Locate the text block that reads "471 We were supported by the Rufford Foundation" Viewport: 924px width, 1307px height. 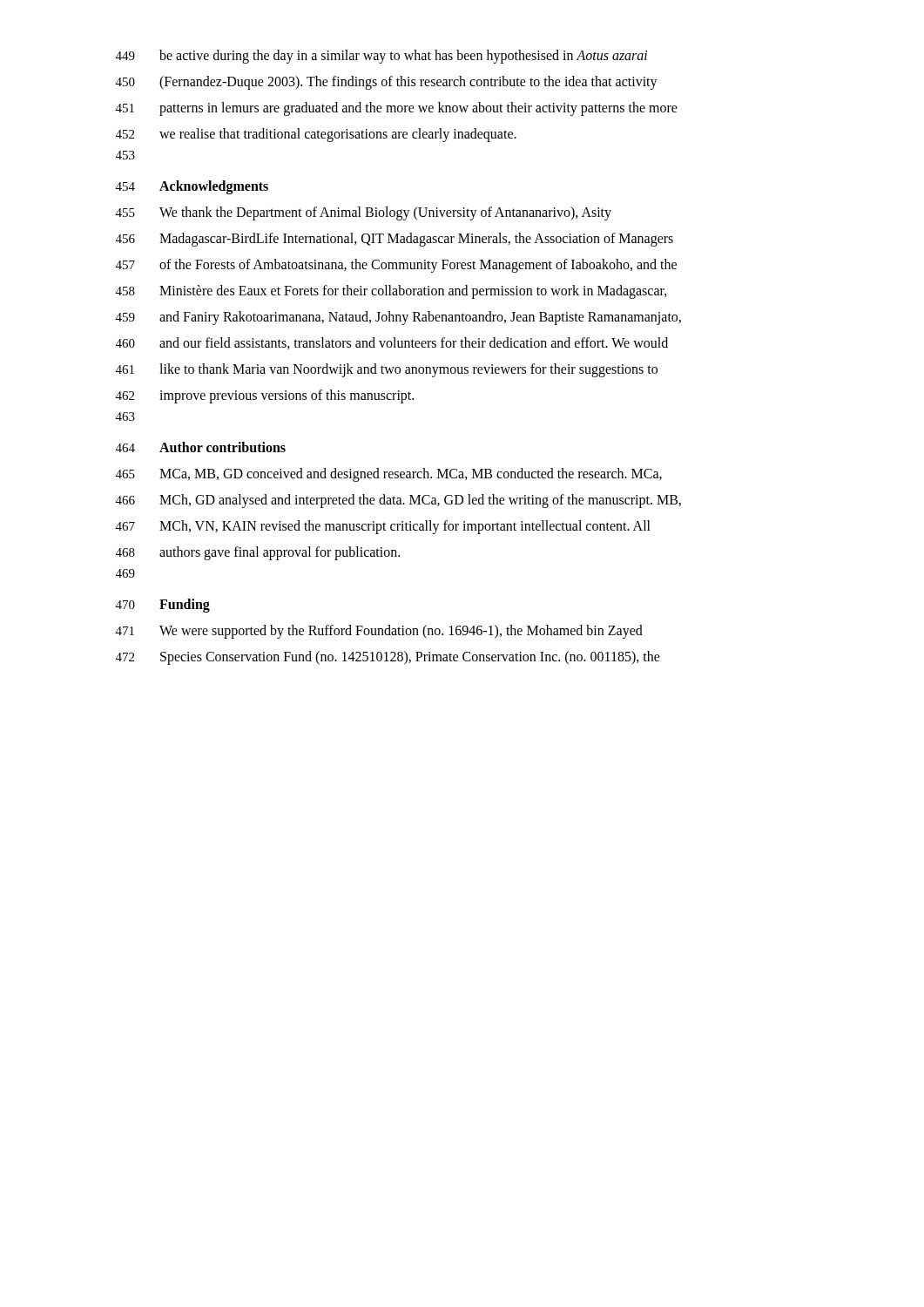click(471, 645)
